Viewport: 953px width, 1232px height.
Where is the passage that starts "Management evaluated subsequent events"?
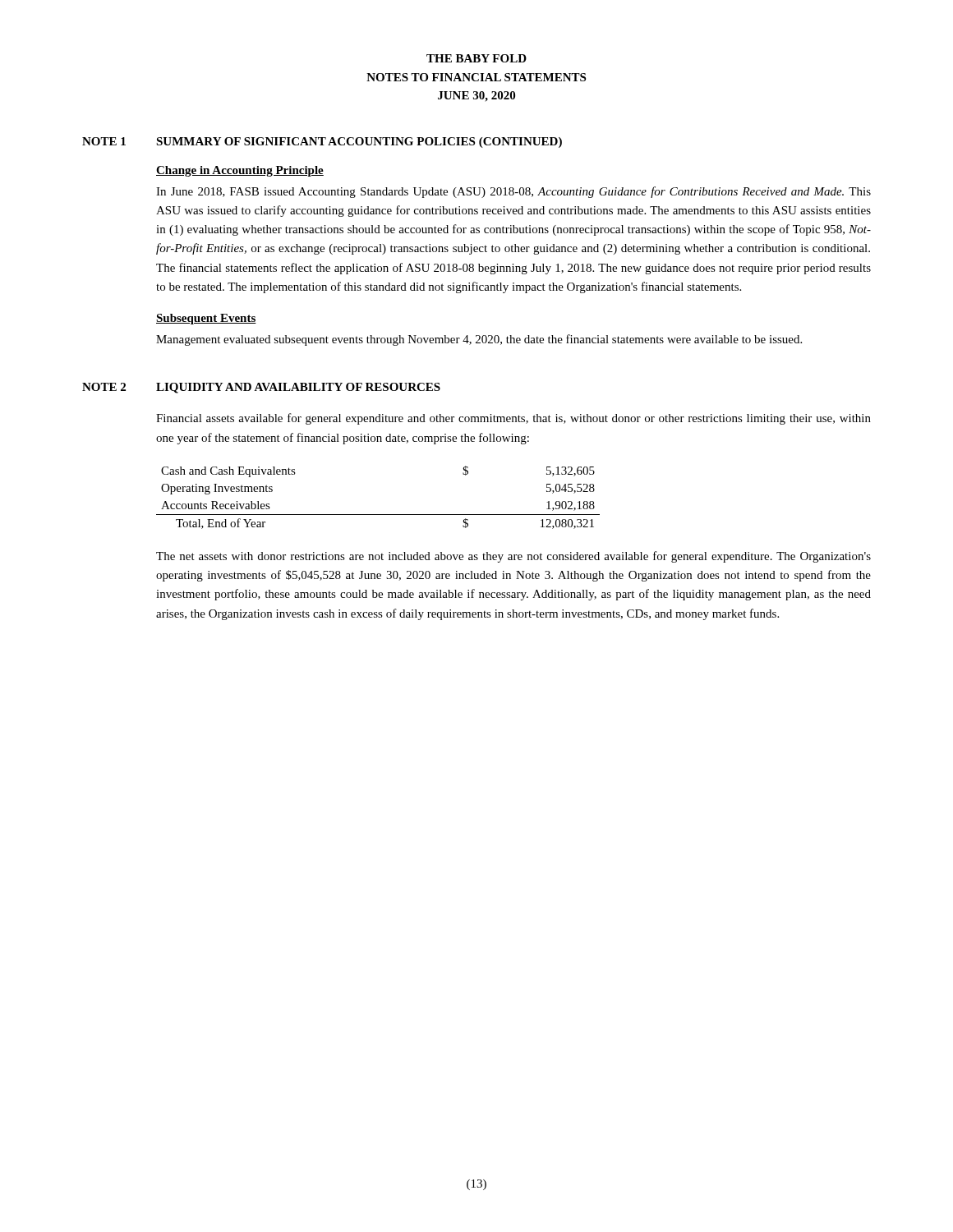tap(480, 339)
